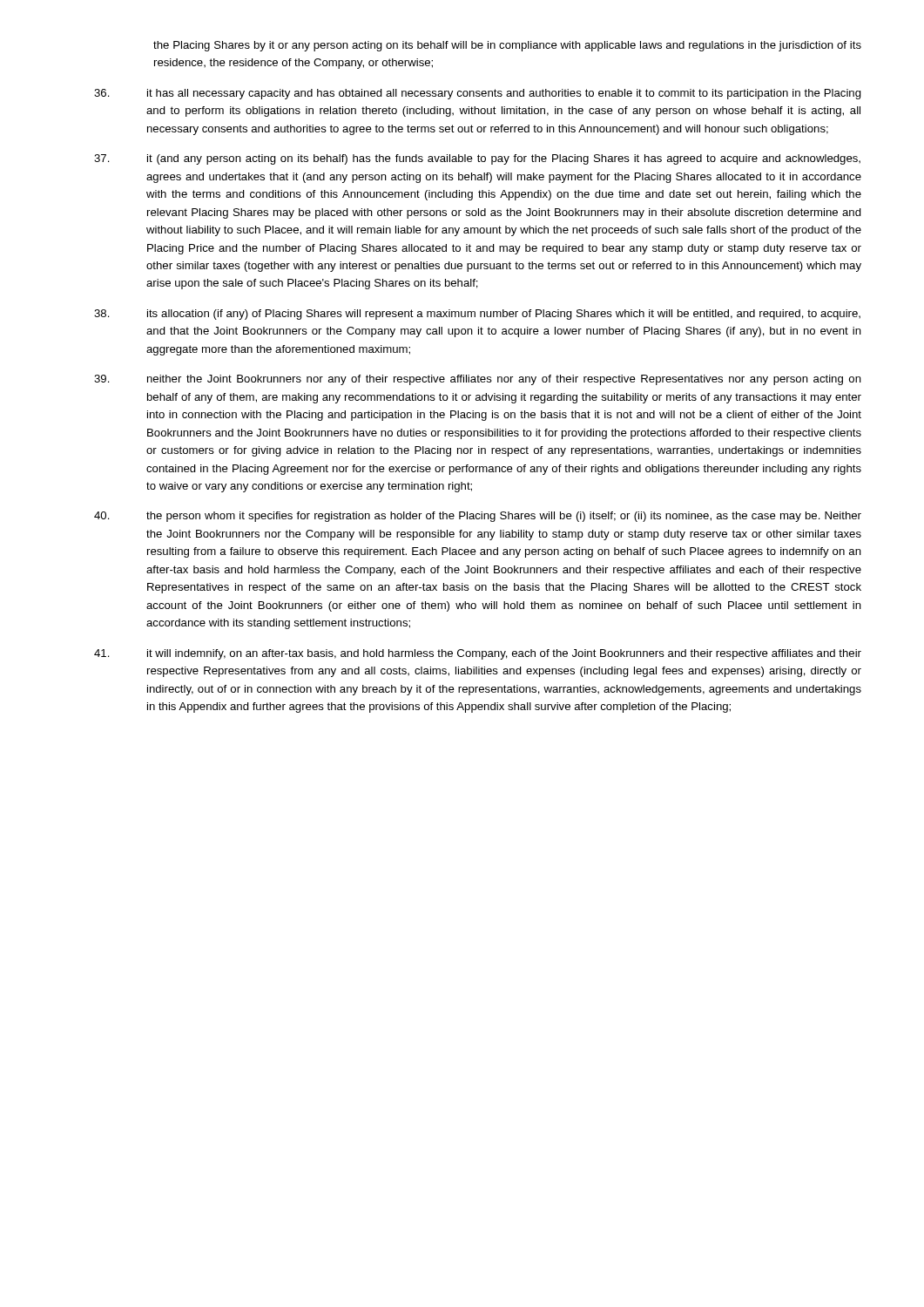
Task: Find the block on this page that starts "39. neither the Joint Bookrunners nor any of"
Action: pos(478,433)
